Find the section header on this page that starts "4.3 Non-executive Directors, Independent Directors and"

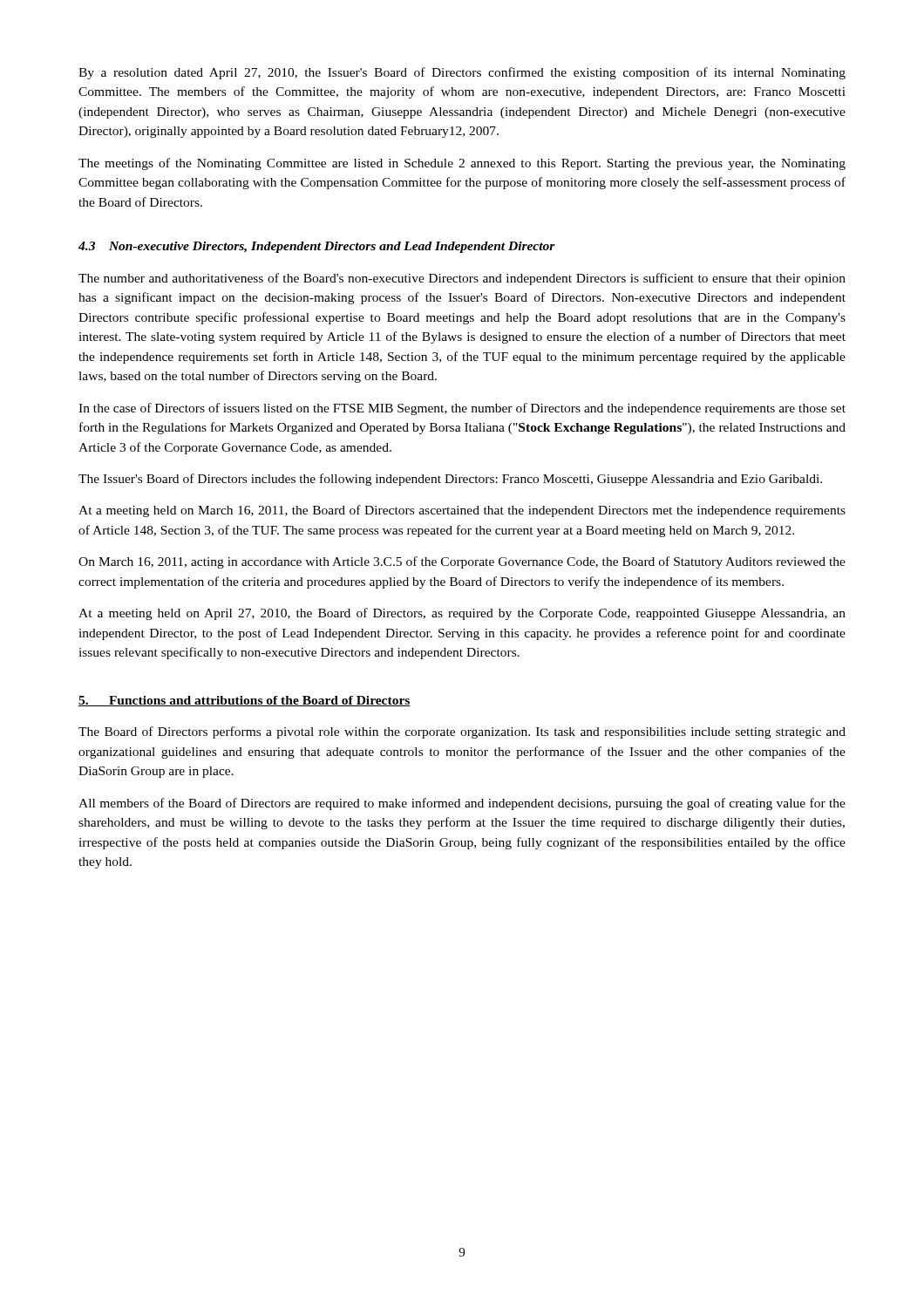click(x=462, y=246)
